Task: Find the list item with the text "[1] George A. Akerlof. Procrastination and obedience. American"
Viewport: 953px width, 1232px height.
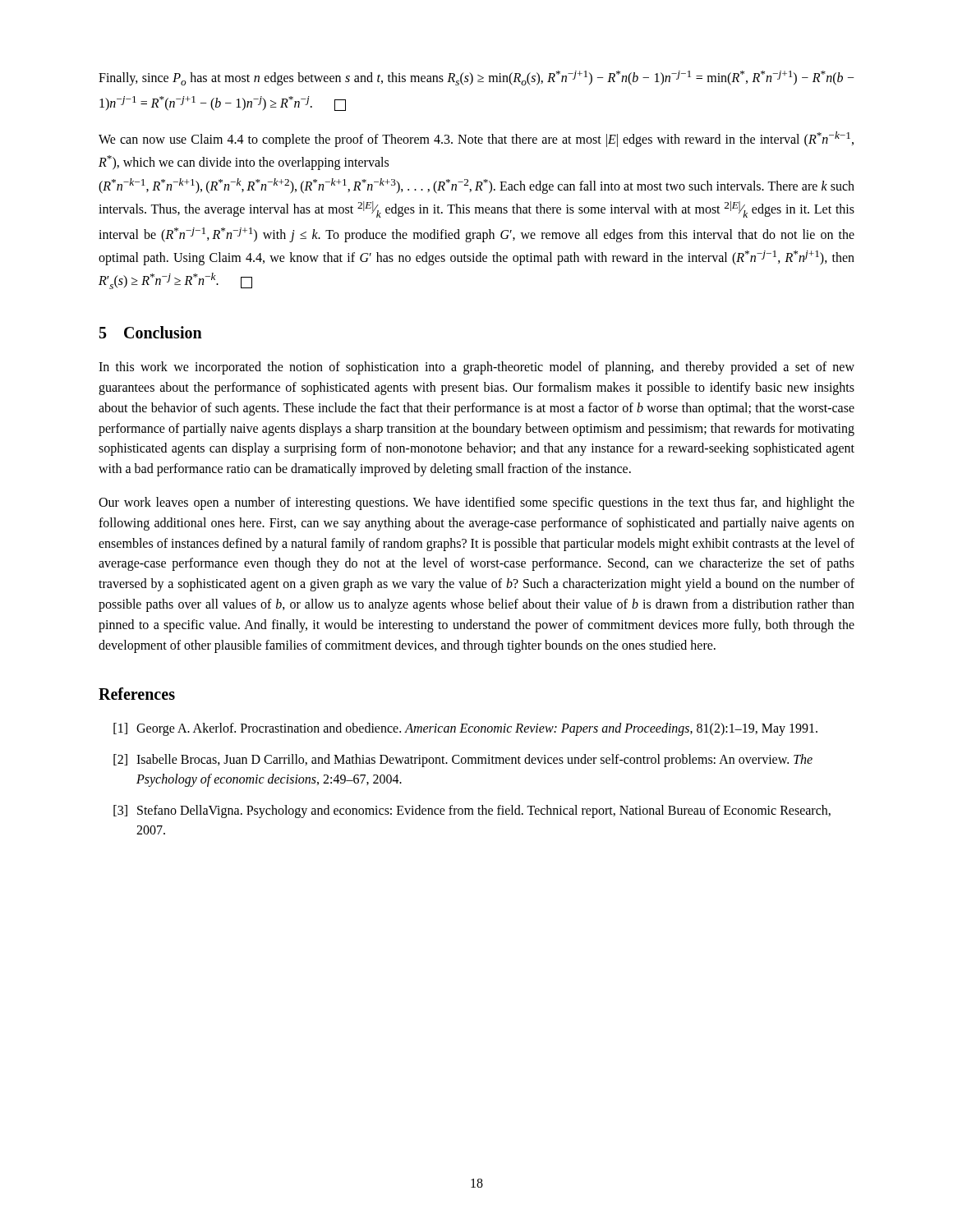Action: tap(476, 729)
